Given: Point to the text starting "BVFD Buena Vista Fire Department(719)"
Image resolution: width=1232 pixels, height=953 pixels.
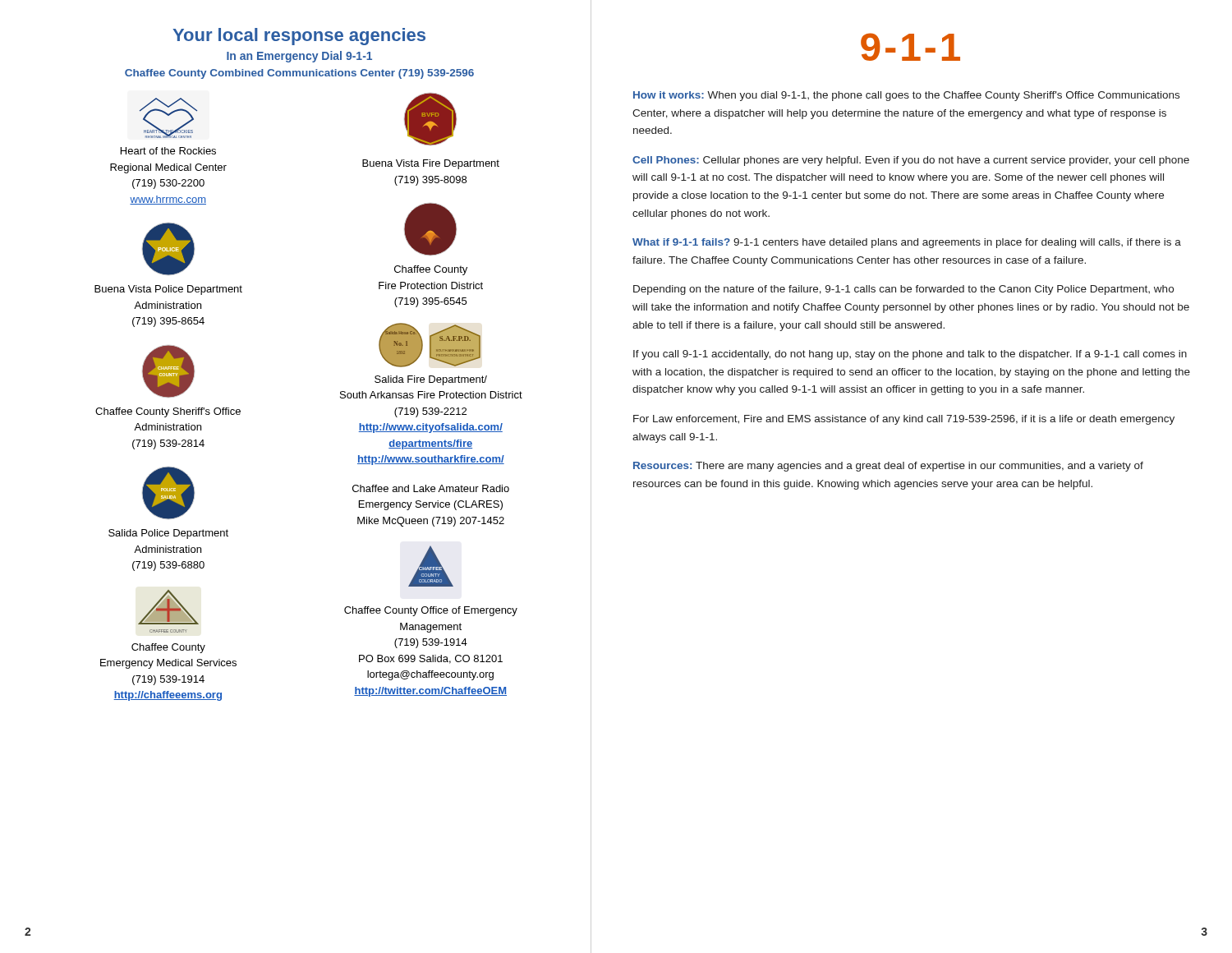Looking at the screenshot, I should click(431, 139).
